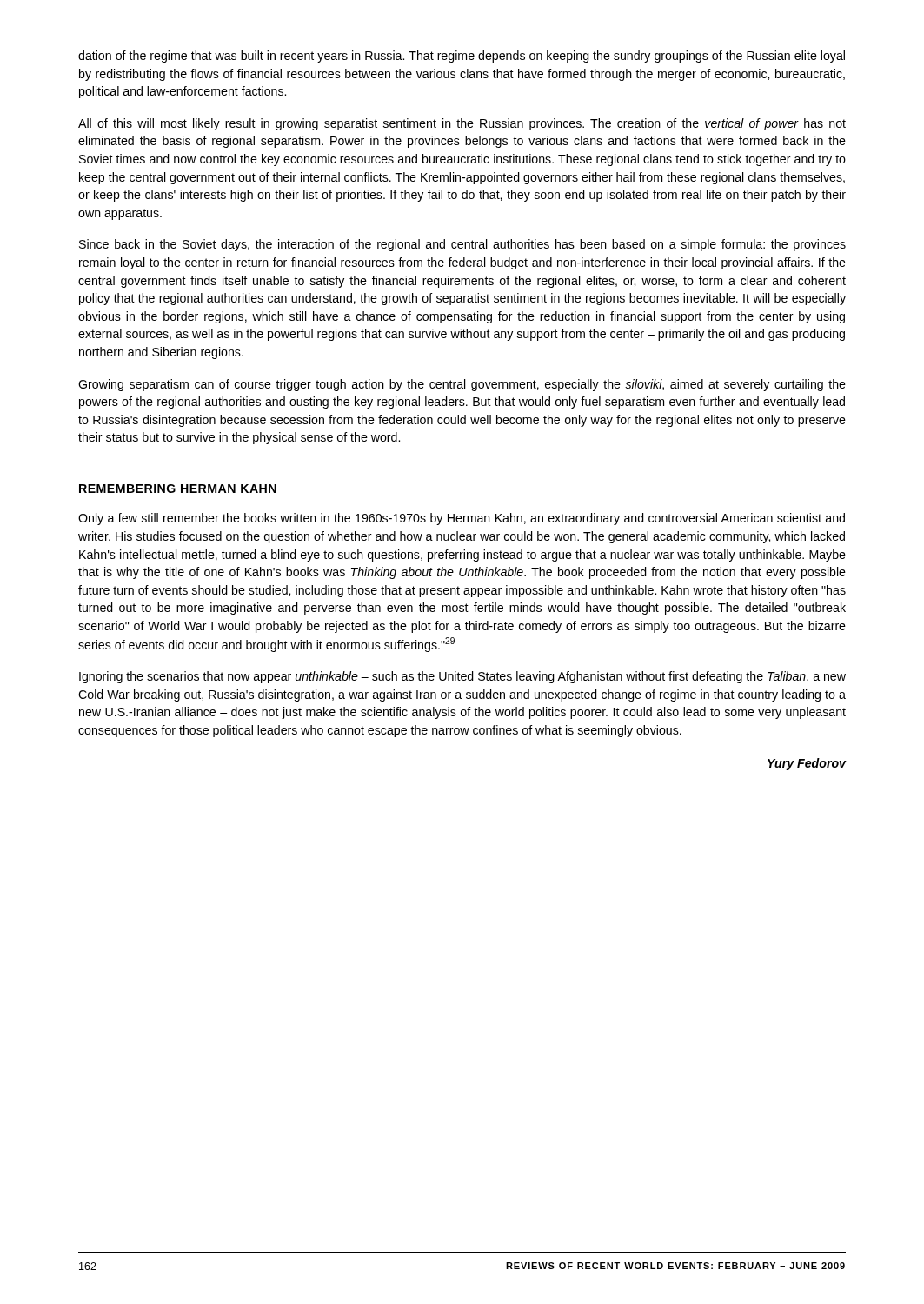Locate the text block starting "Since back in the Soviet days,"
This screenshot has width=924, height=1304.
[x=462, y=298]
